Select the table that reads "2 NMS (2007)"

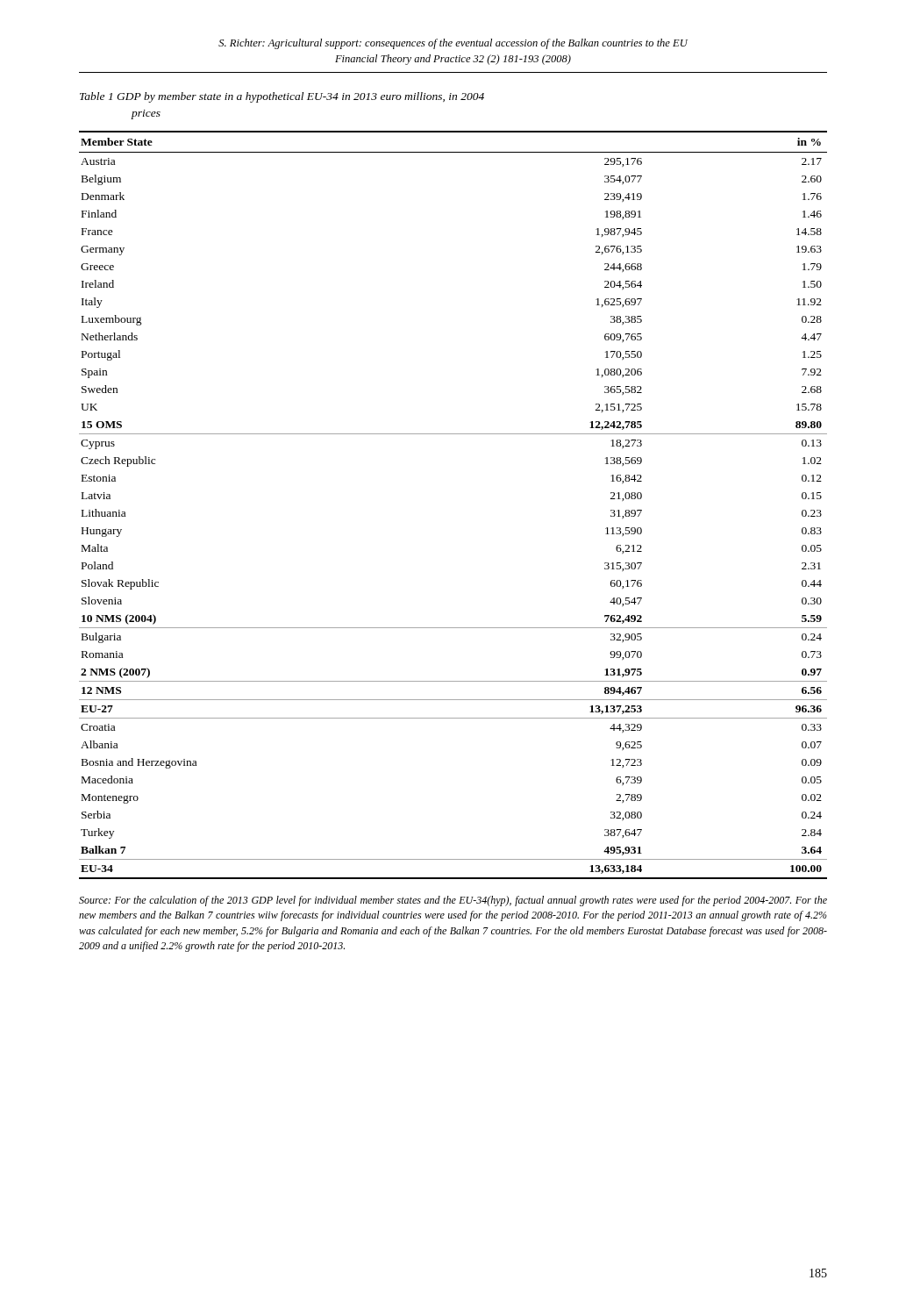[453, 505]
